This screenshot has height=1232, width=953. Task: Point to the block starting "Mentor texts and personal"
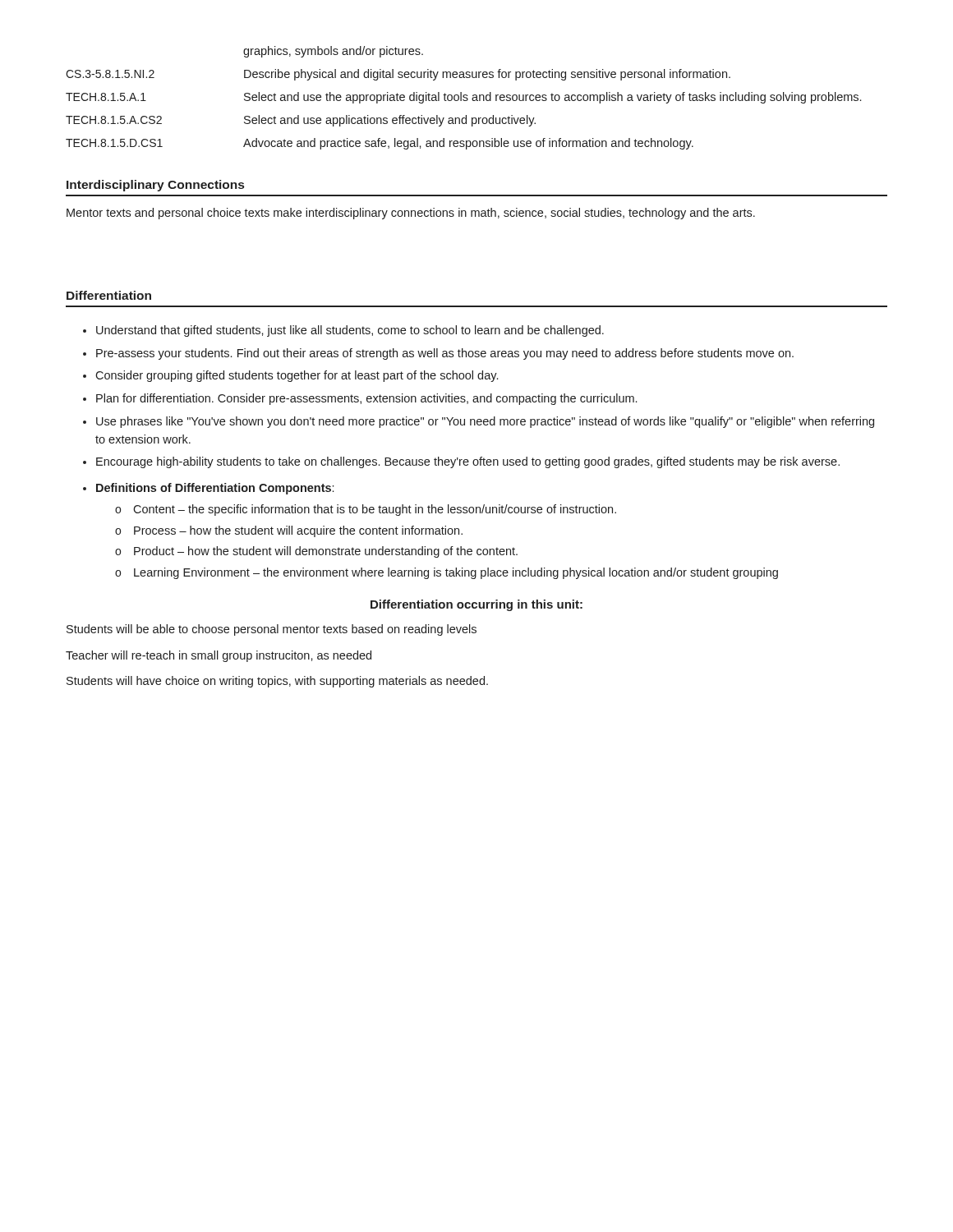(x=411, y=213)
